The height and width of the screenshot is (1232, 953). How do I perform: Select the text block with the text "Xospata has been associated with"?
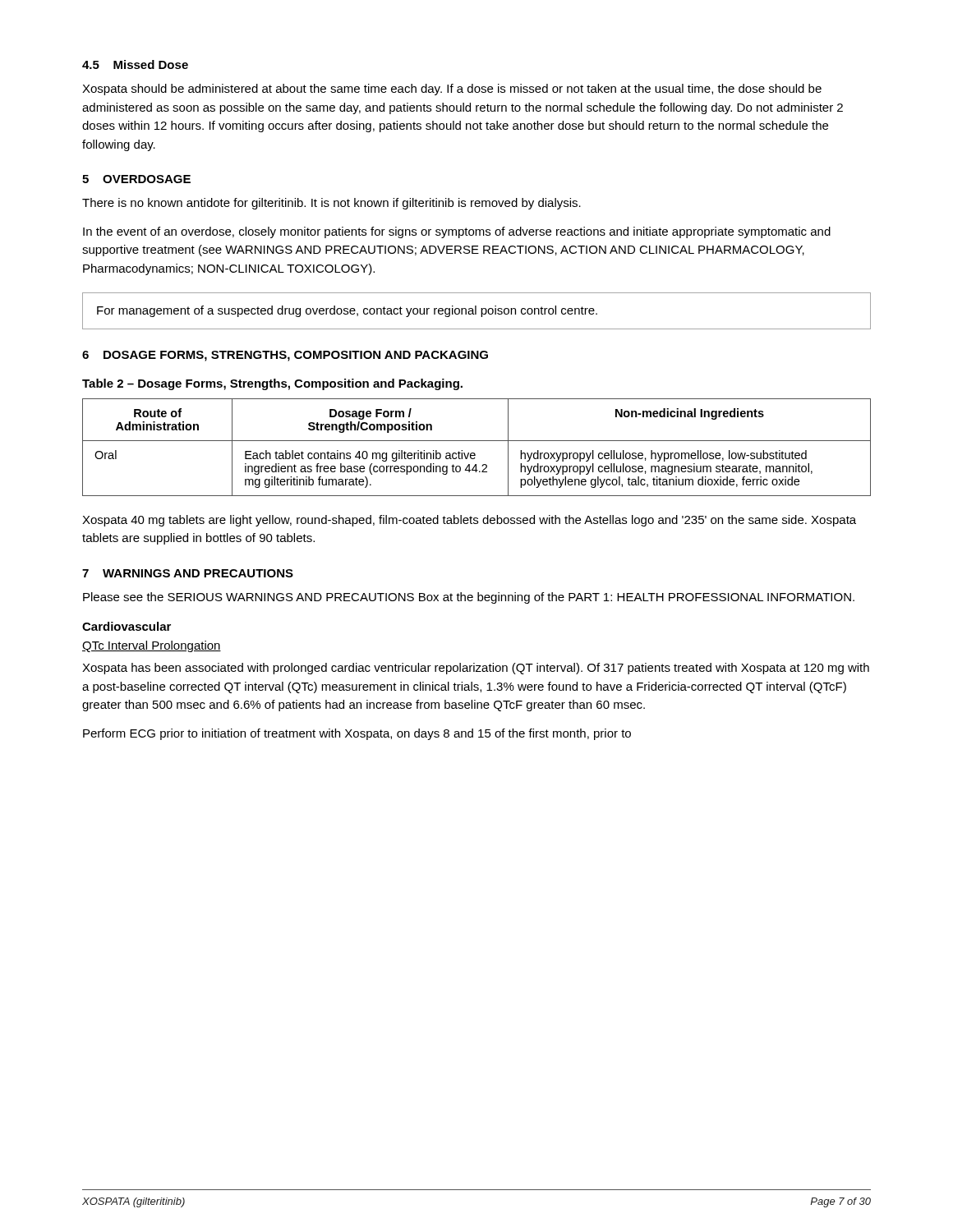coord(476,686)
